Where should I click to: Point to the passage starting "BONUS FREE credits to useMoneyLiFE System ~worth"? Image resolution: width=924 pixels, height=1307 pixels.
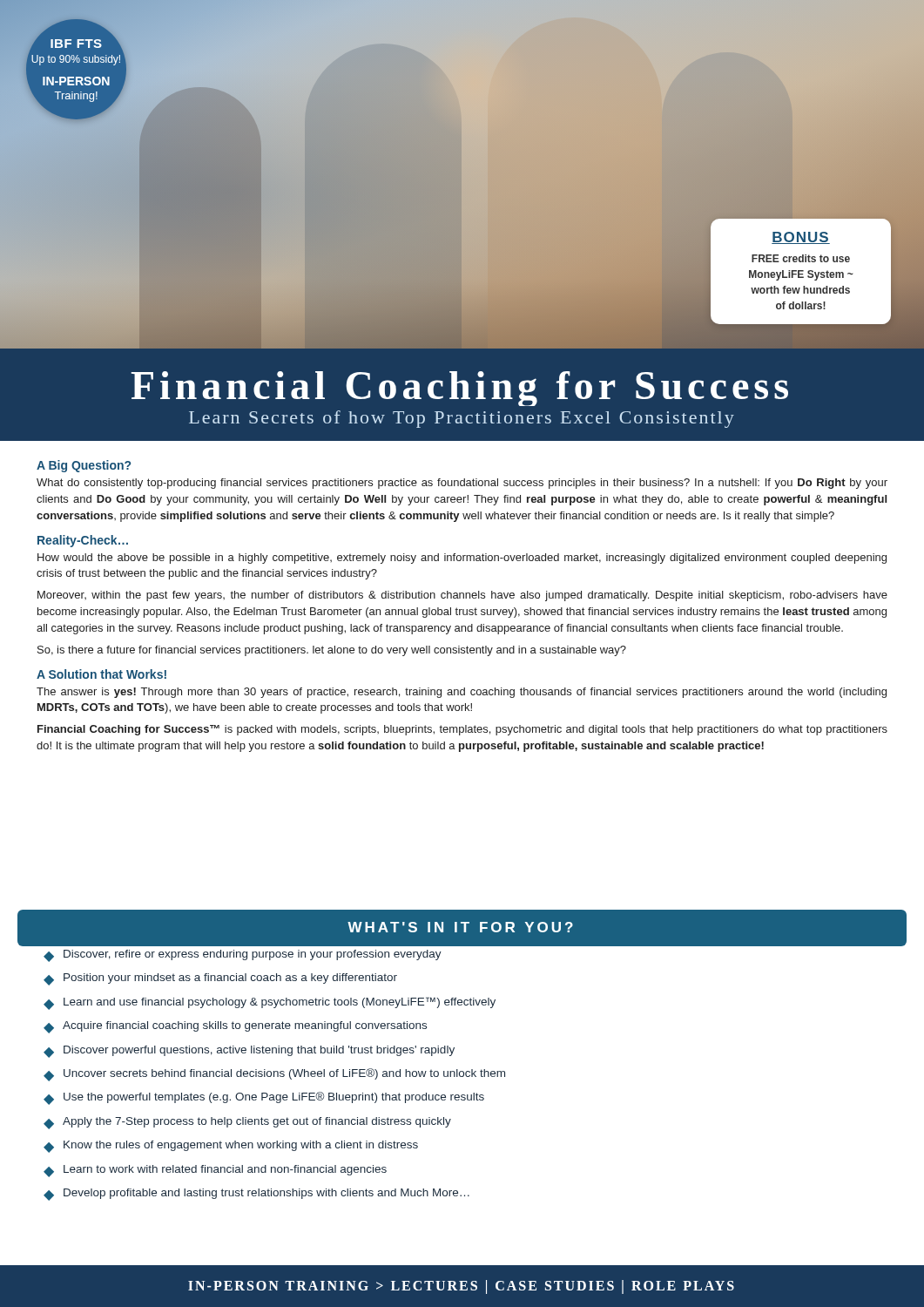tap(801, 271)
